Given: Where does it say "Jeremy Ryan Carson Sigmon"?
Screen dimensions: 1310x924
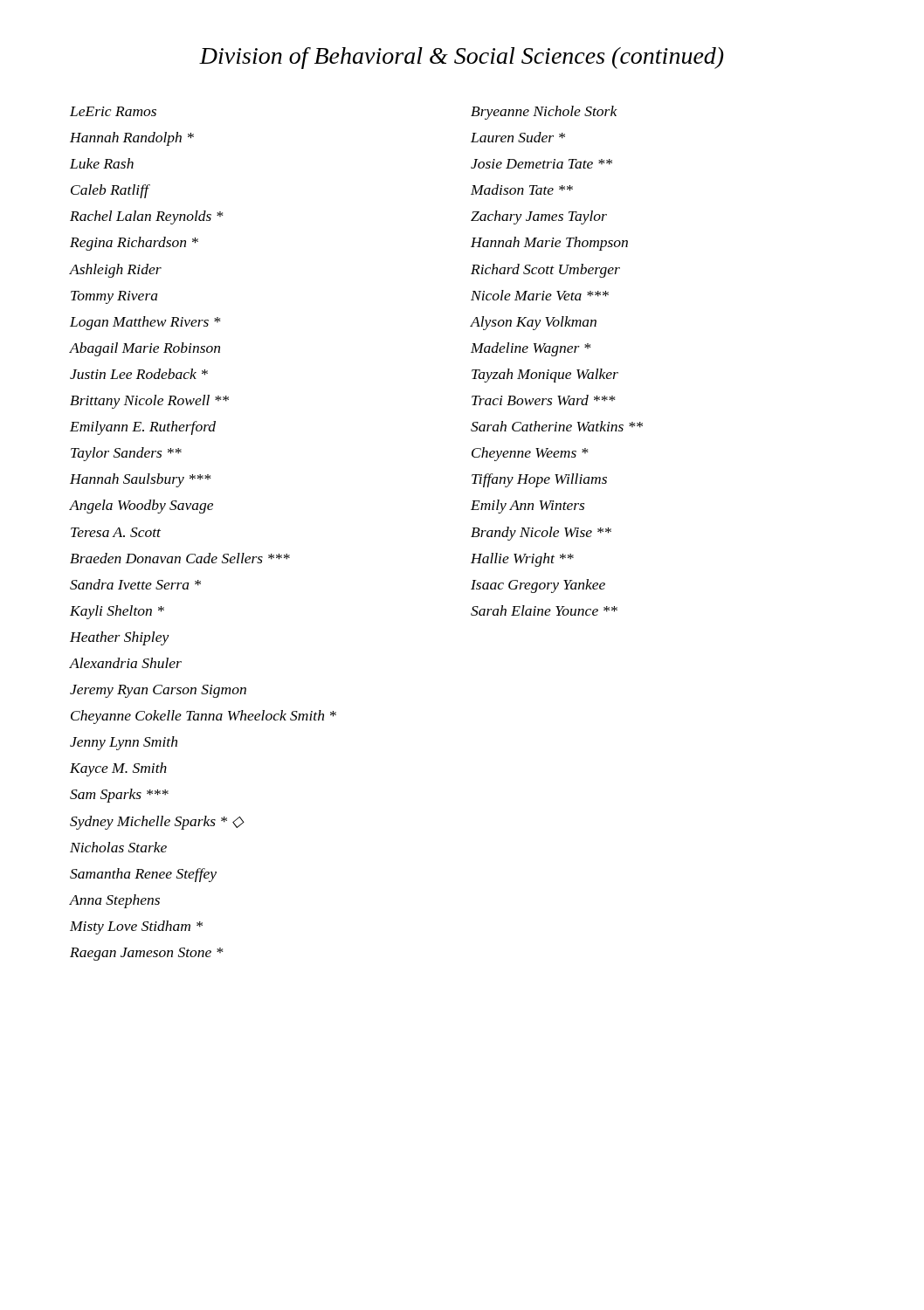Looking at the screenshot, I should coord(158,689).
